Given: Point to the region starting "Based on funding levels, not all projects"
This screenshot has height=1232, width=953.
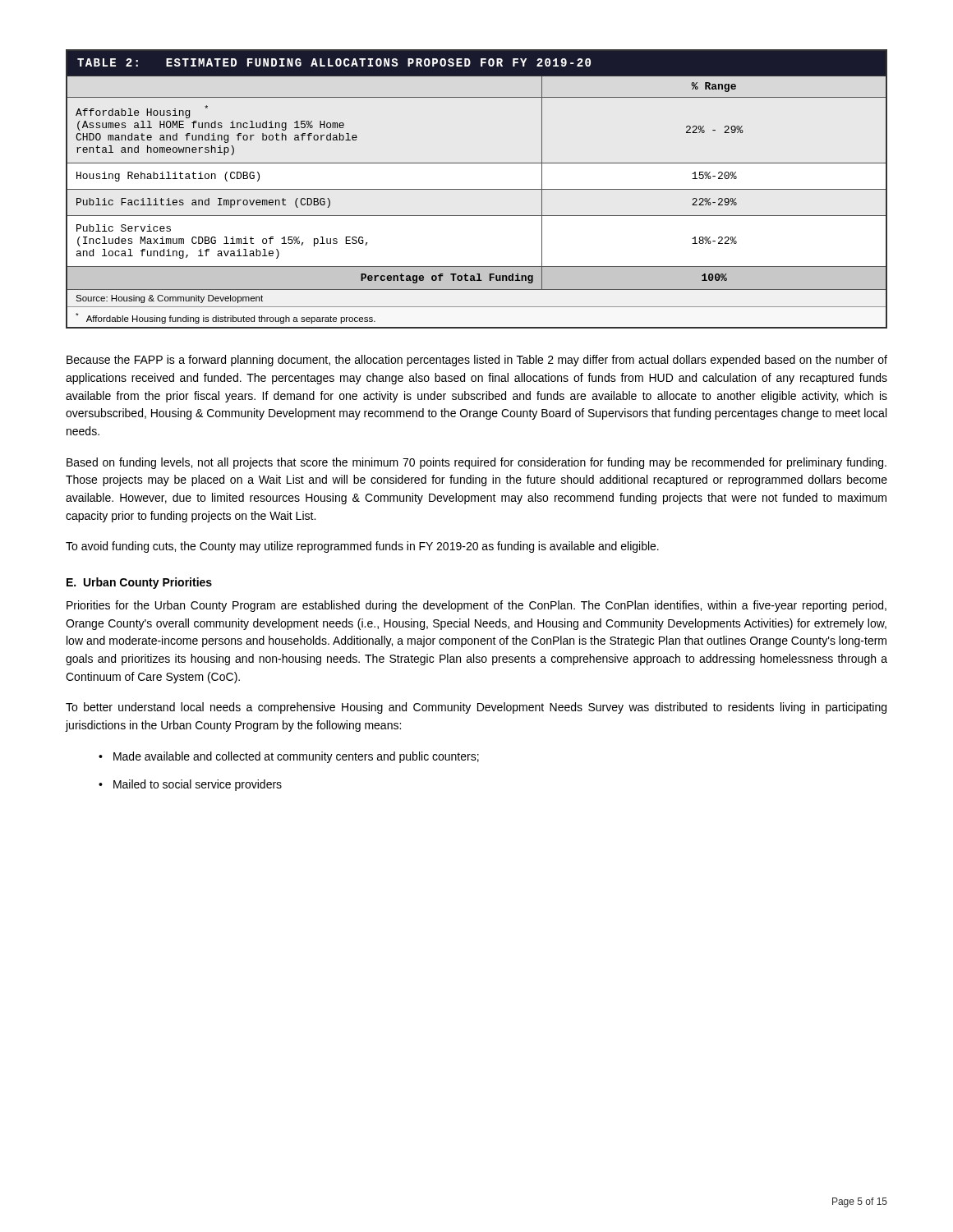Looking at the screenshot, I should [476, 489].
